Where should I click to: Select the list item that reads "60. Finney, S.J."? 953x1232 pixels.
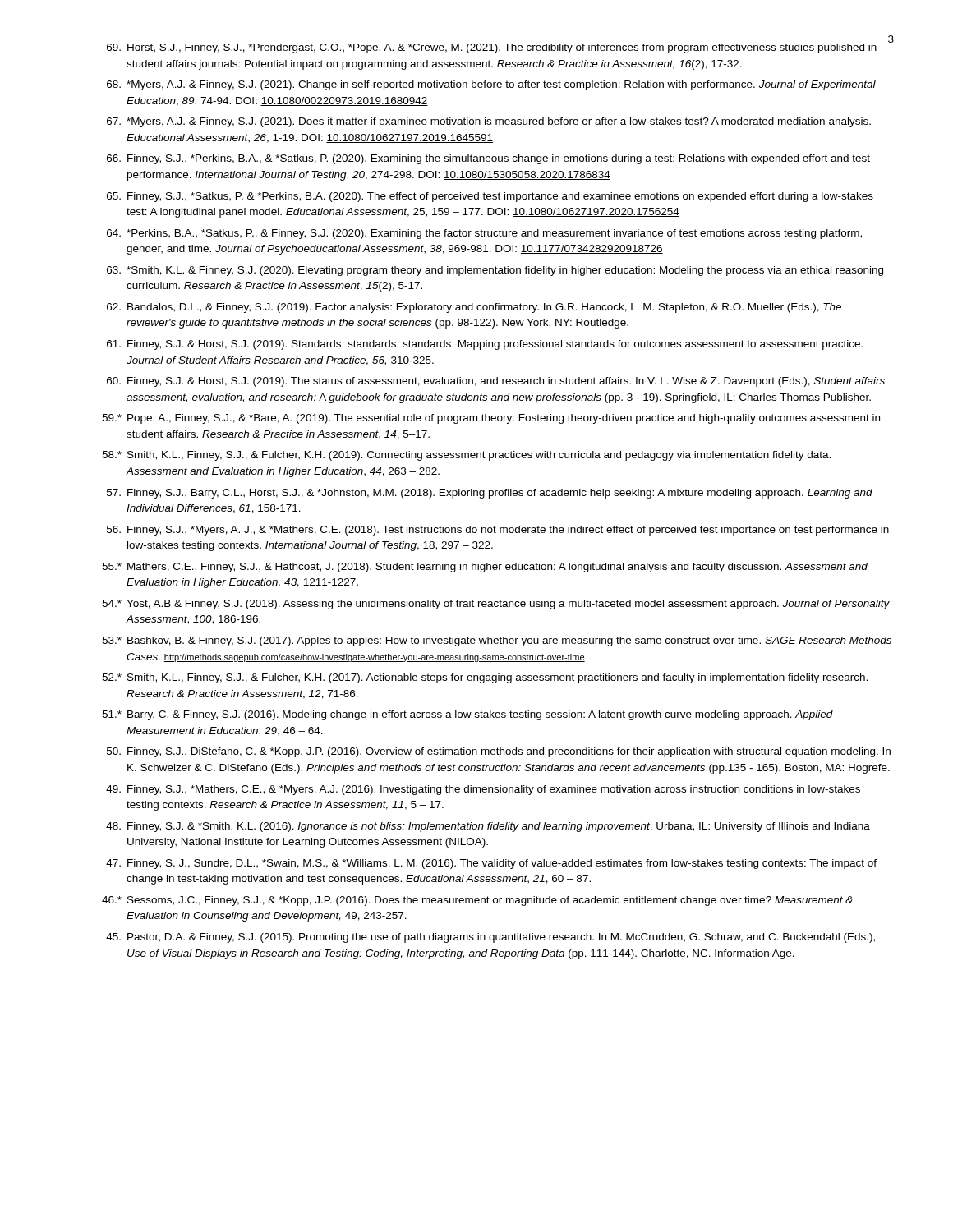(x=488, y=389)
